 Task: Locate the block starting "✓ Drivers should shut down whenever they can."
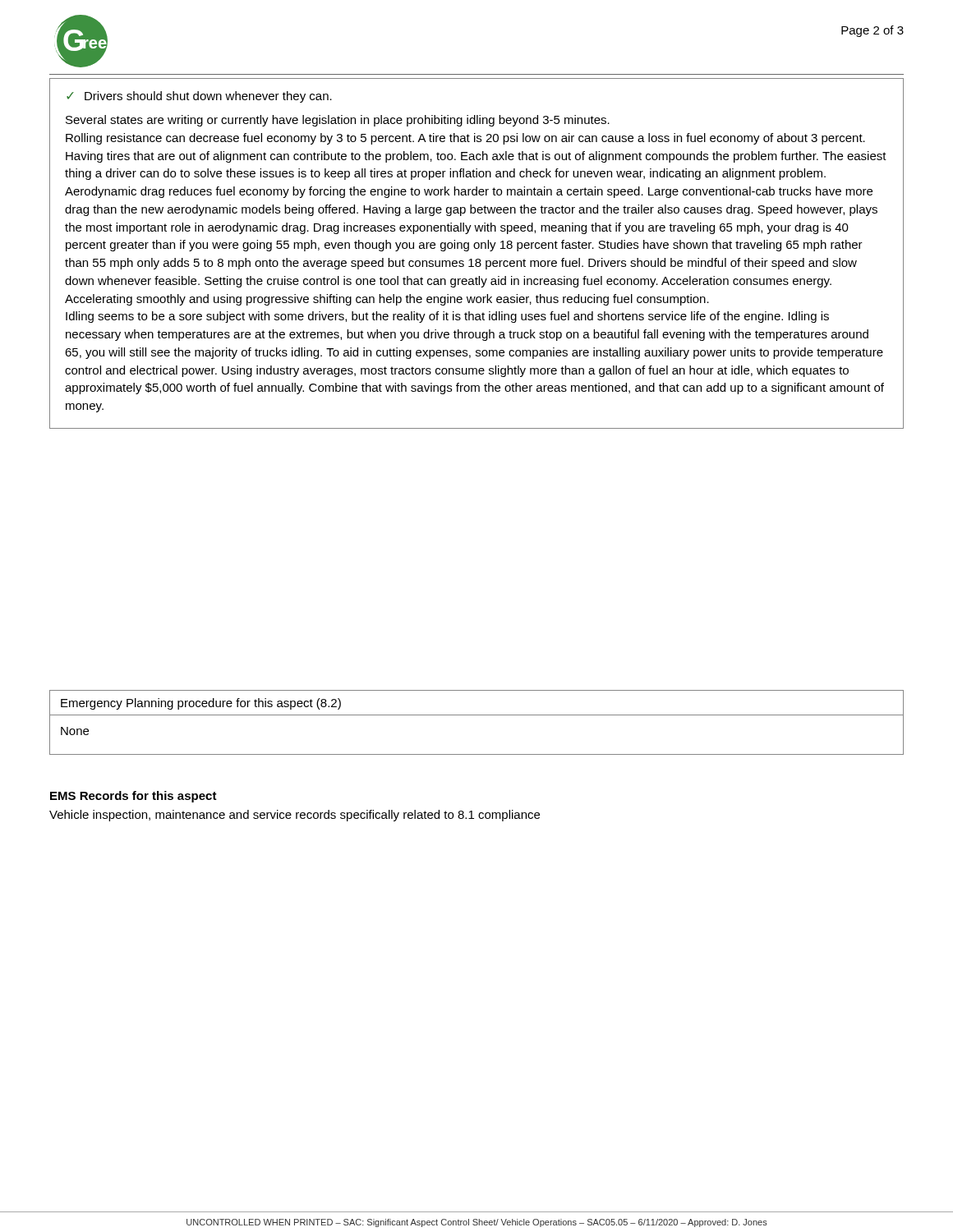[x=199, y=96]
